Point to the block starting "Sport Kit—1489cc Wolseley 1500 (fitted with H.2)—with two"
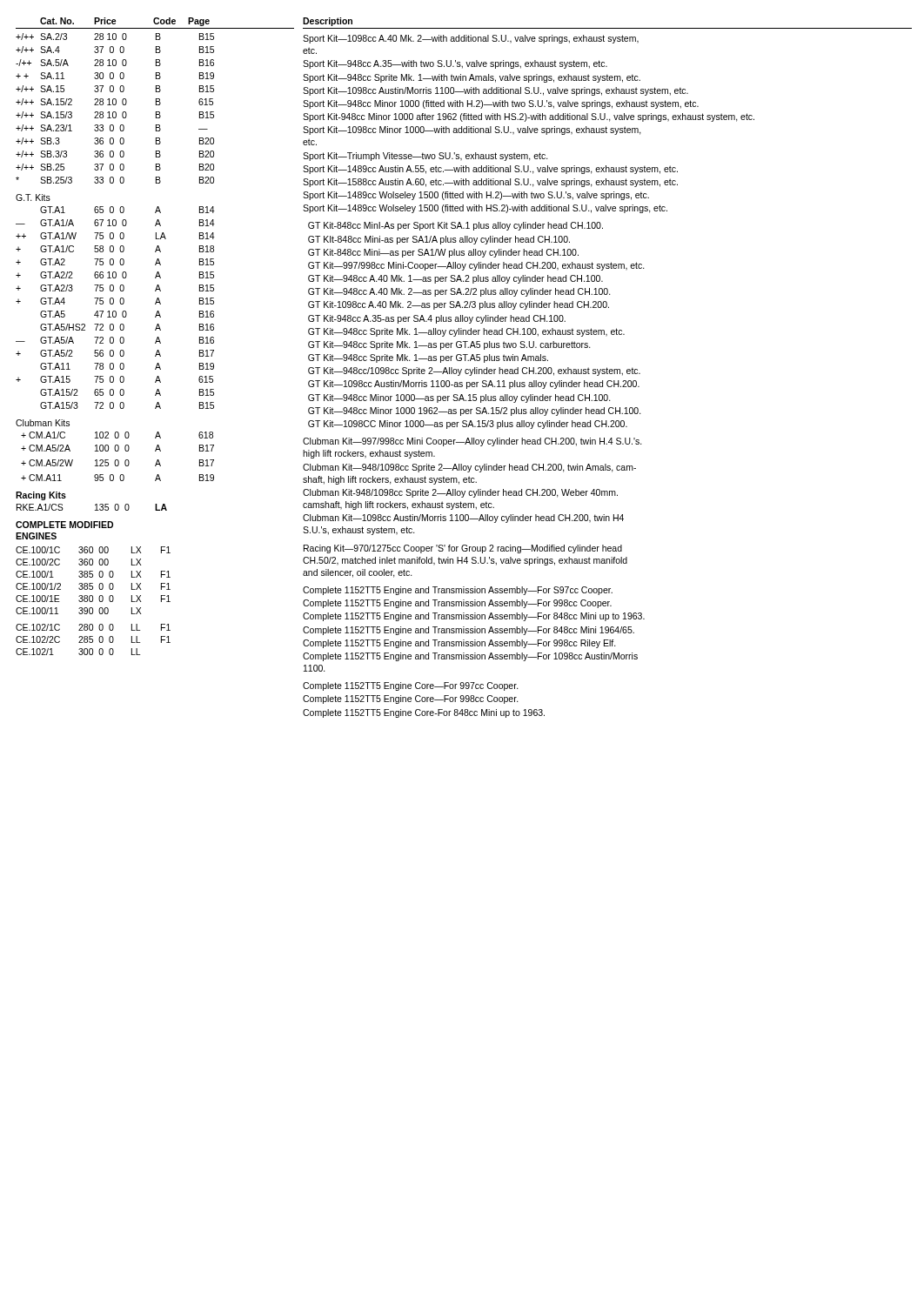The image size is (924, 1305). point(476,195)
